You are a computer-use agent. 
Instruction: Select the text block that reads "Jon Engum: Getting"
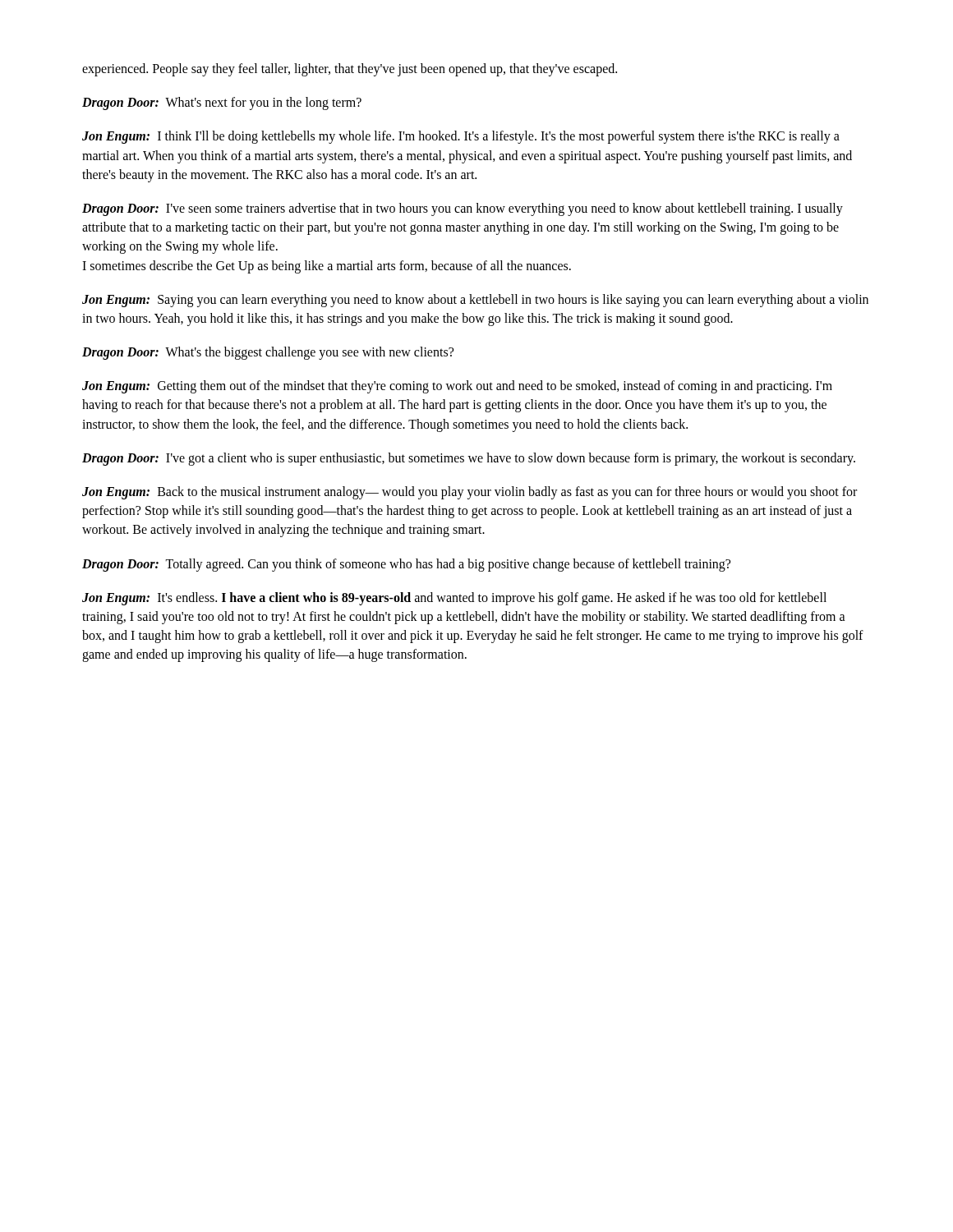tap(457, 405)
